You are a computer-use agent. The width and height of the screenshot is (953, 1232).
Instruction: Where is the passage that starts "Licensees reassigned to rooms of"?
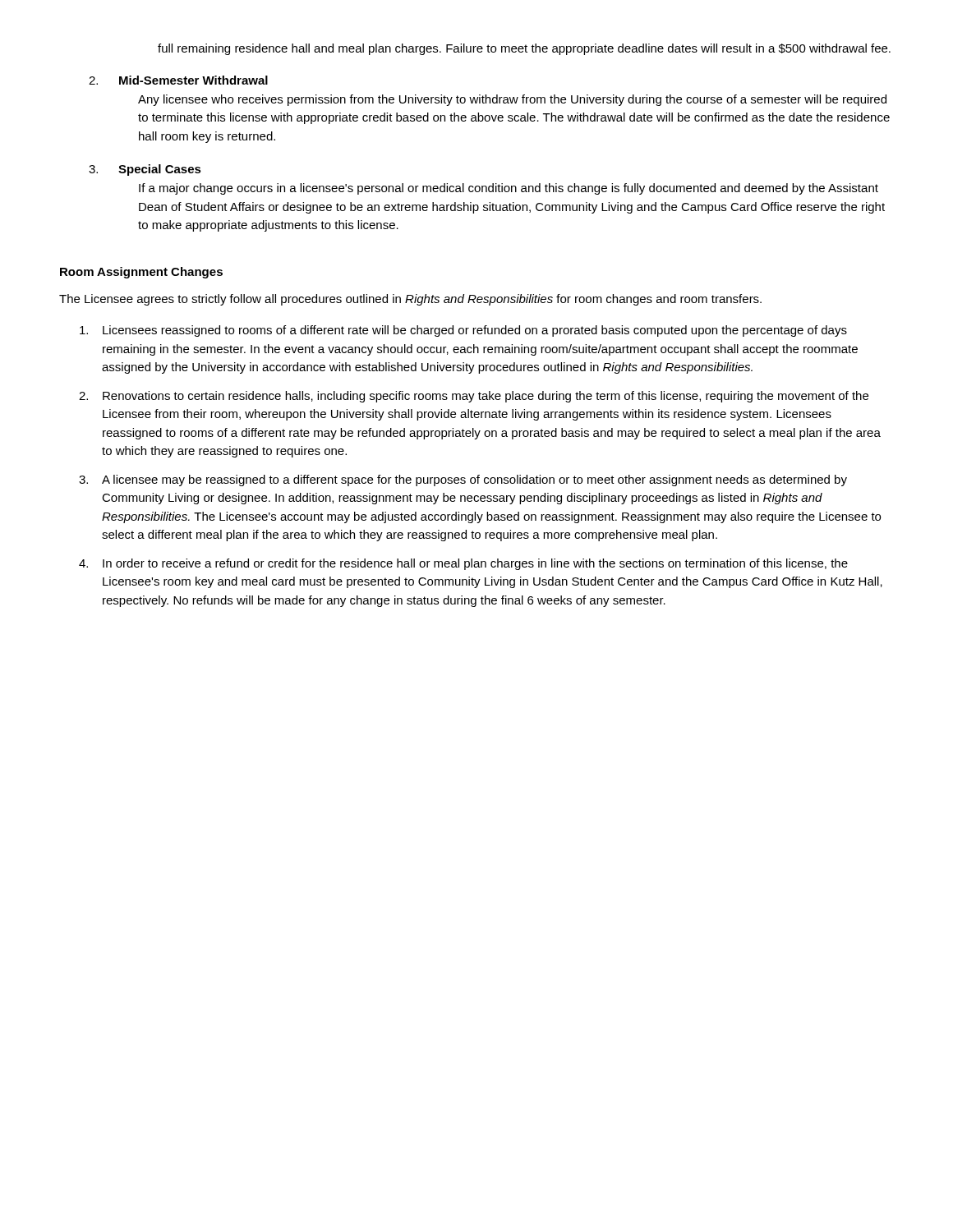pos(486,349)
